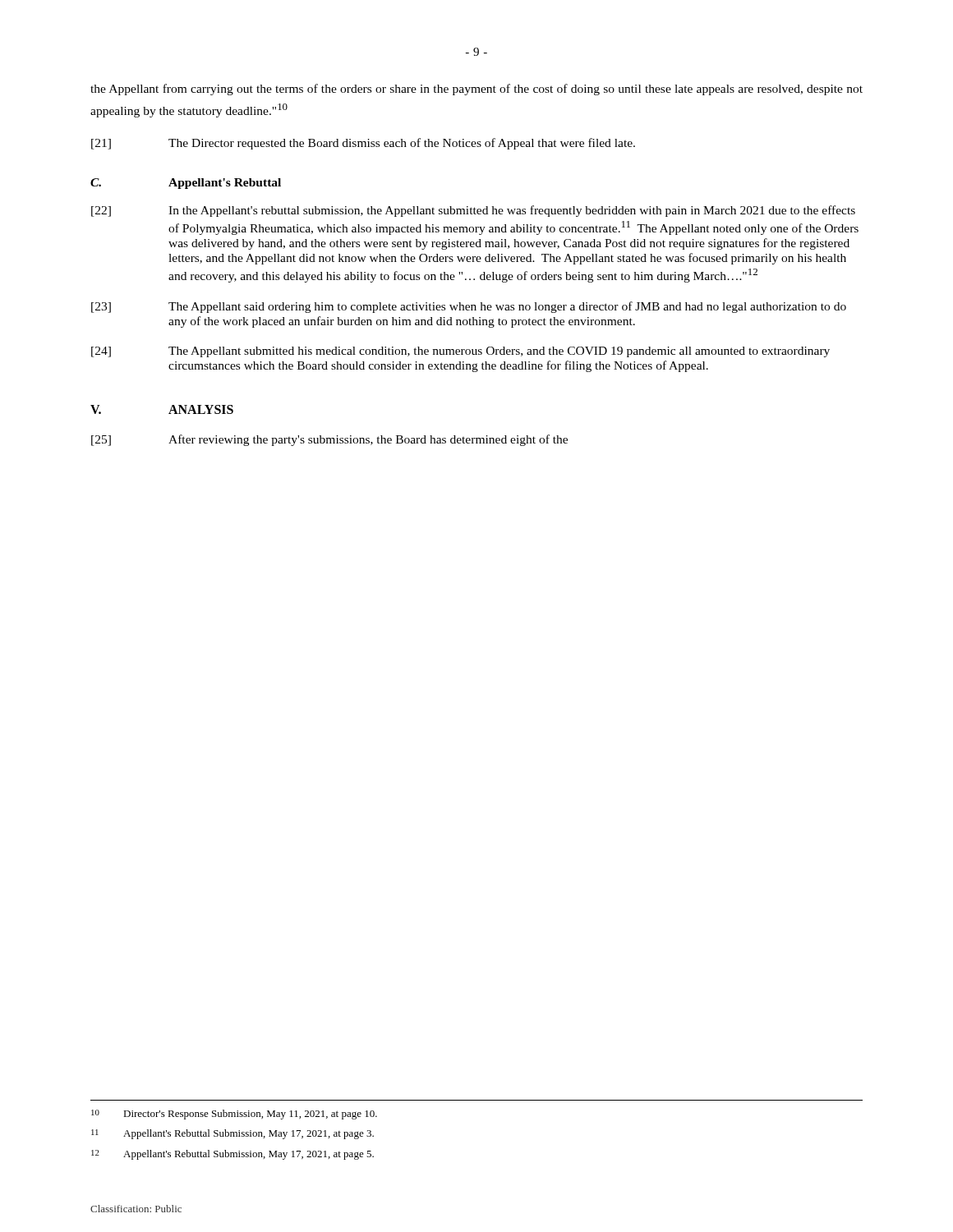Find the block starting "[21] The Director requested the Board dismiss each"

click(x=476, y=143)
